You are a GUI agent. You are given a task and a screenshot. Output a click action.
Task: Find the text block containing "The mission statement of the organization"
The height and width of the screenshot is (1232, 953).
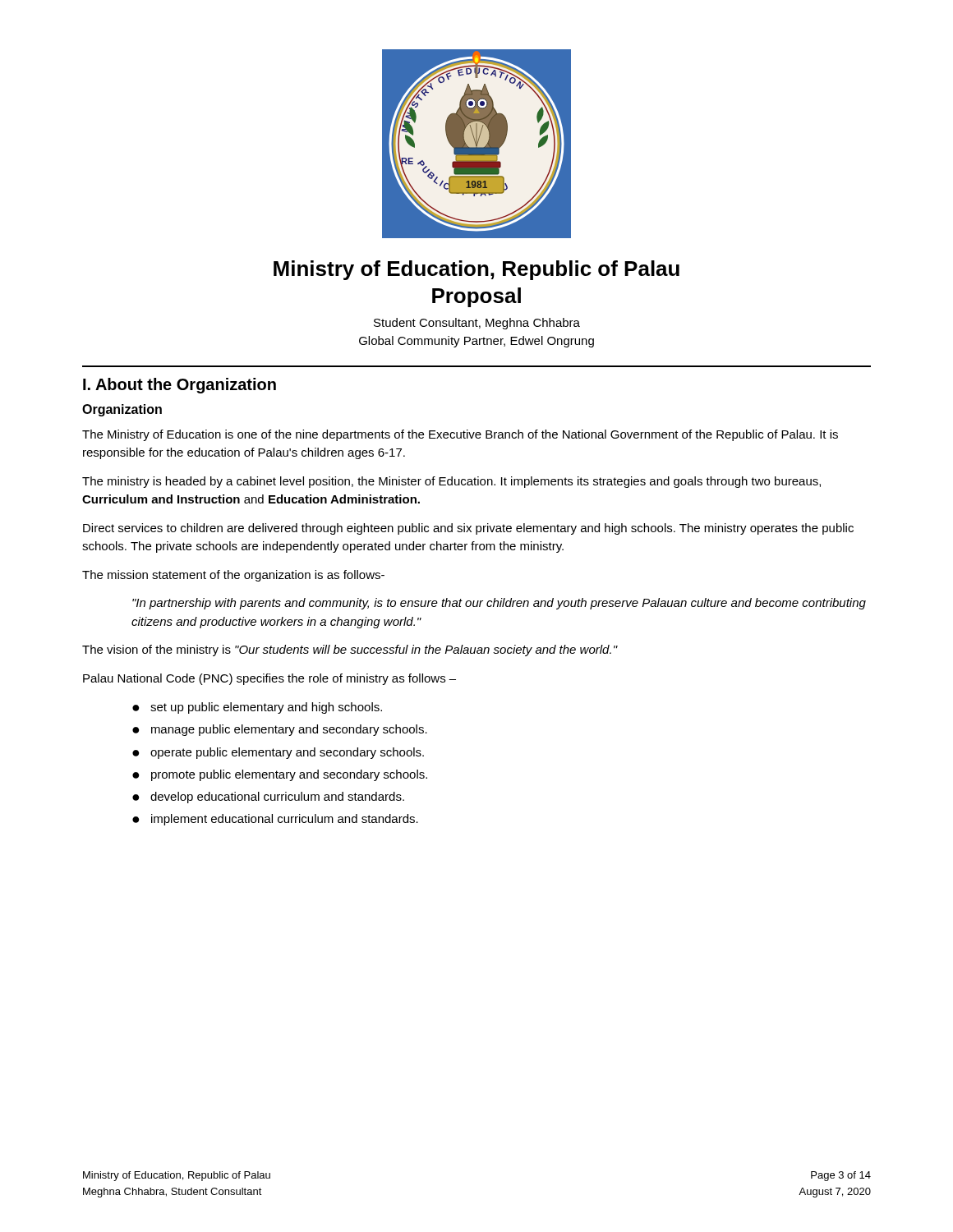coord(234,574)
